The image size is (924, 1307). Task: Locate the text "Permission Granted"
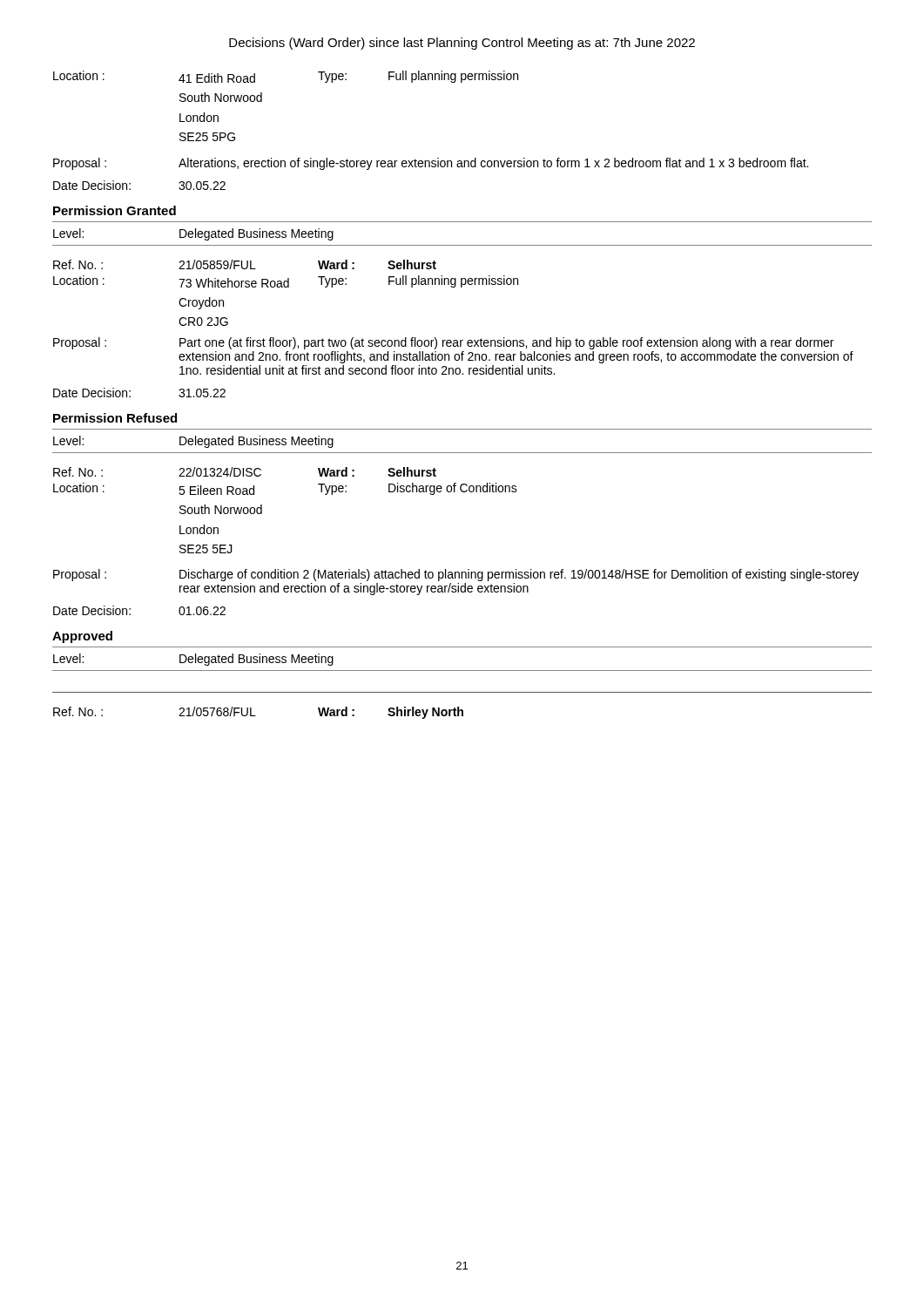tap(114, 210)
